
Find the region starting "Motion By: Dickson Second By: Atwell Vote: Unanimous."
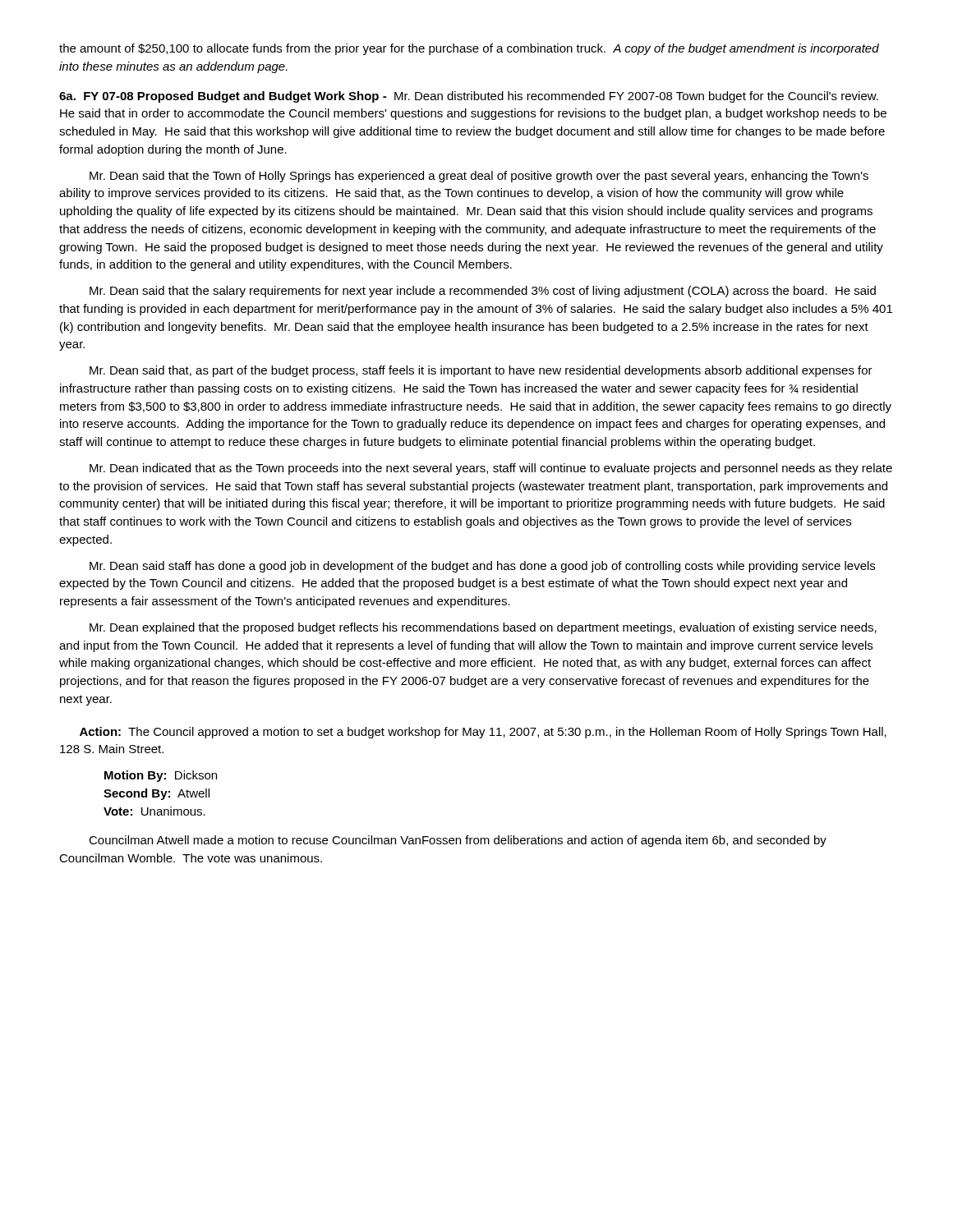point(161,776)
